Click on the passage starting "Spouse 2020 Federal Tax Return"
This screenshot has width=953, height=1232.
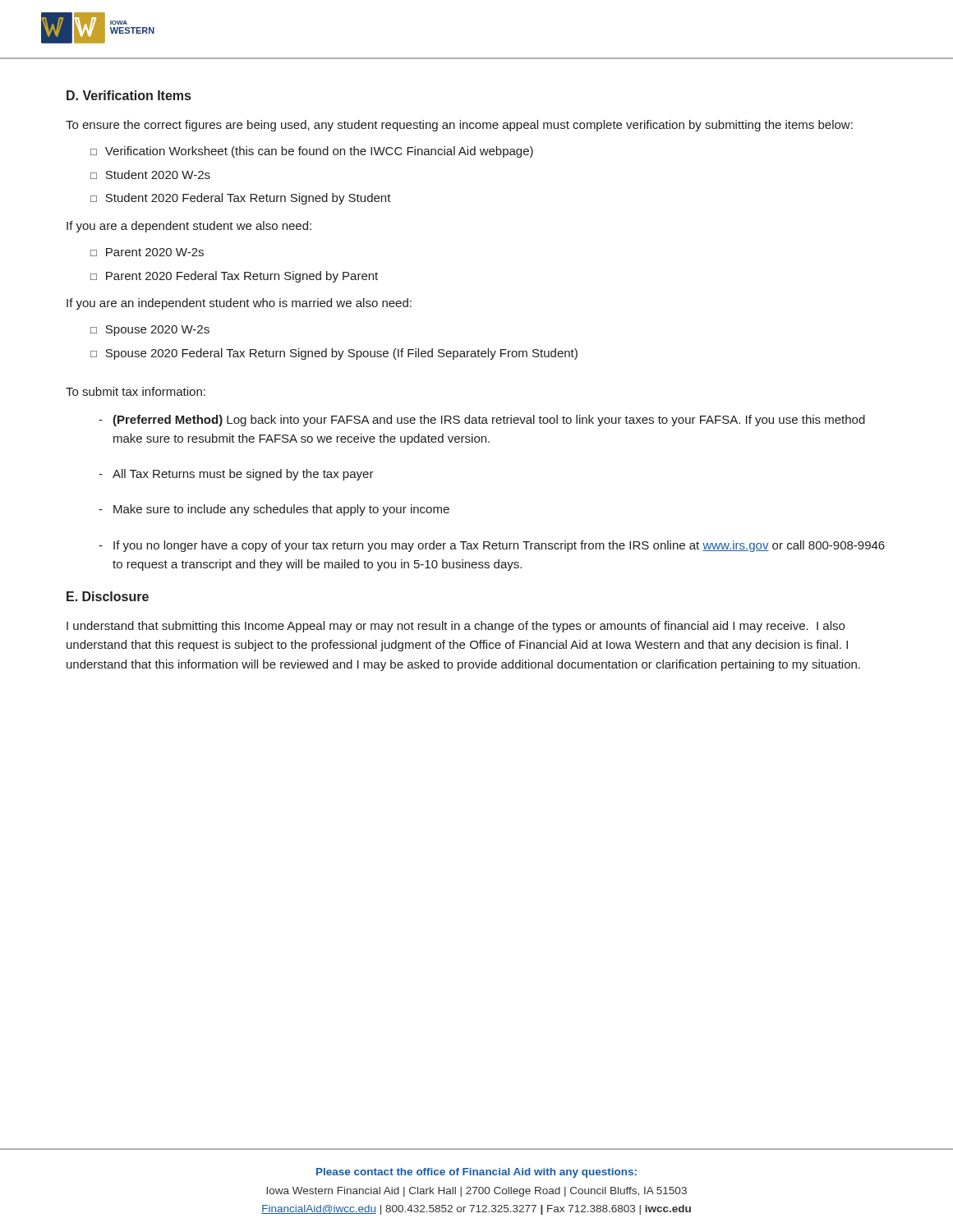point(342,353)
